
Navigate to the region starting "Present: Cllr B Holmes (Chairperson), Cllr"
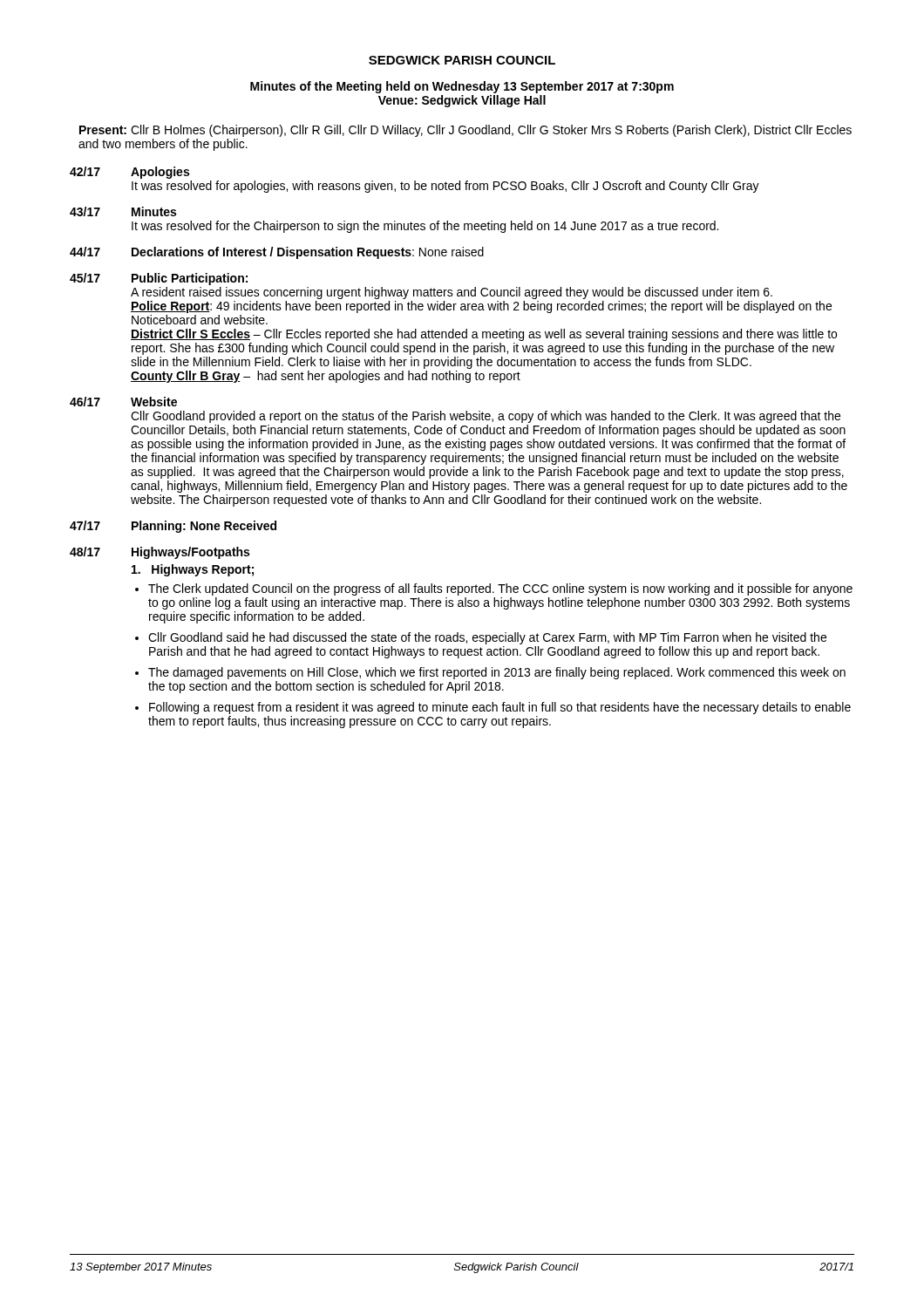(x=465, y=137)
